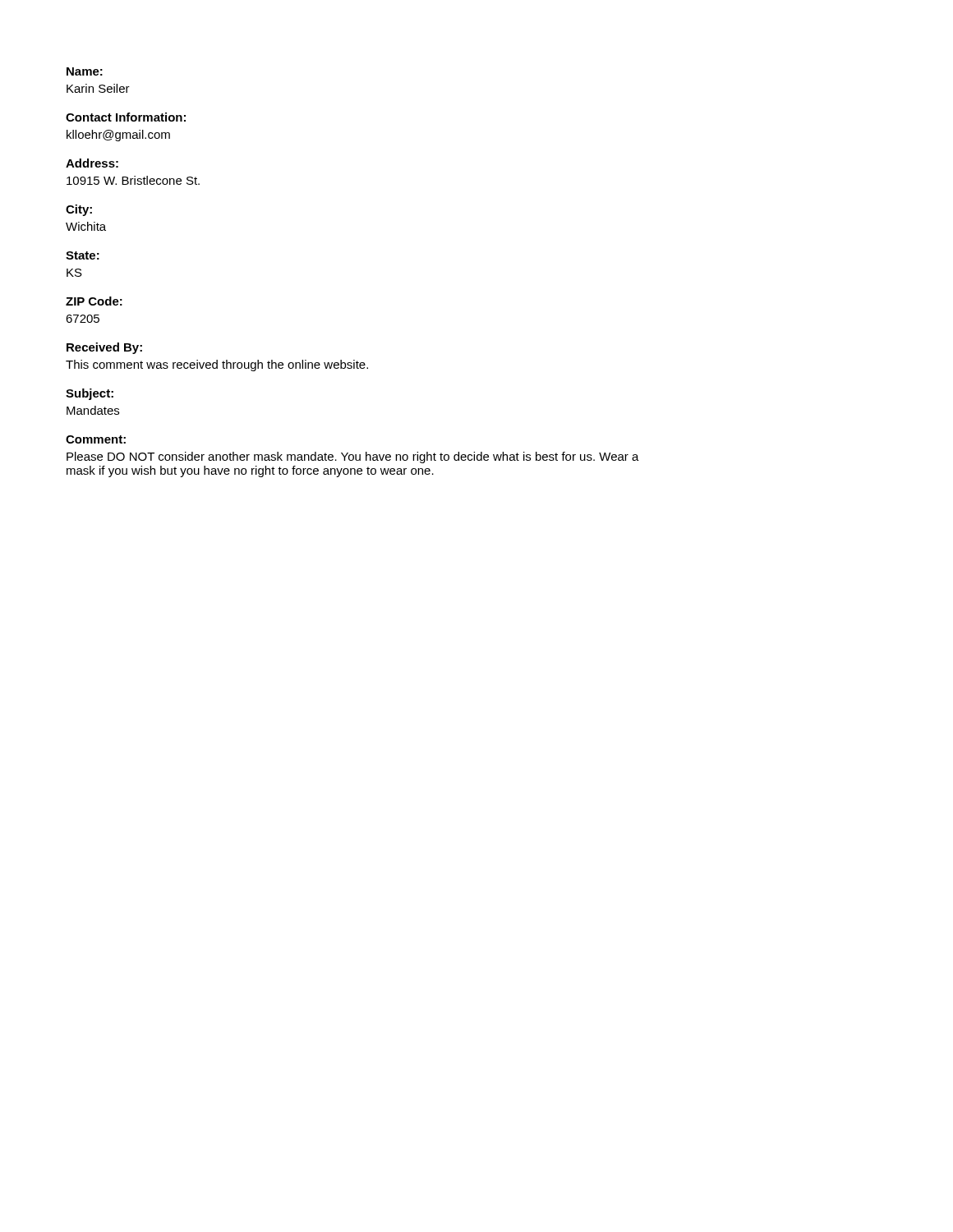The width and height of the screenshot is (953, 1232).
Task: Select the text that reads "10915 W. Bristlecone St."
Action: coord(133,180)
